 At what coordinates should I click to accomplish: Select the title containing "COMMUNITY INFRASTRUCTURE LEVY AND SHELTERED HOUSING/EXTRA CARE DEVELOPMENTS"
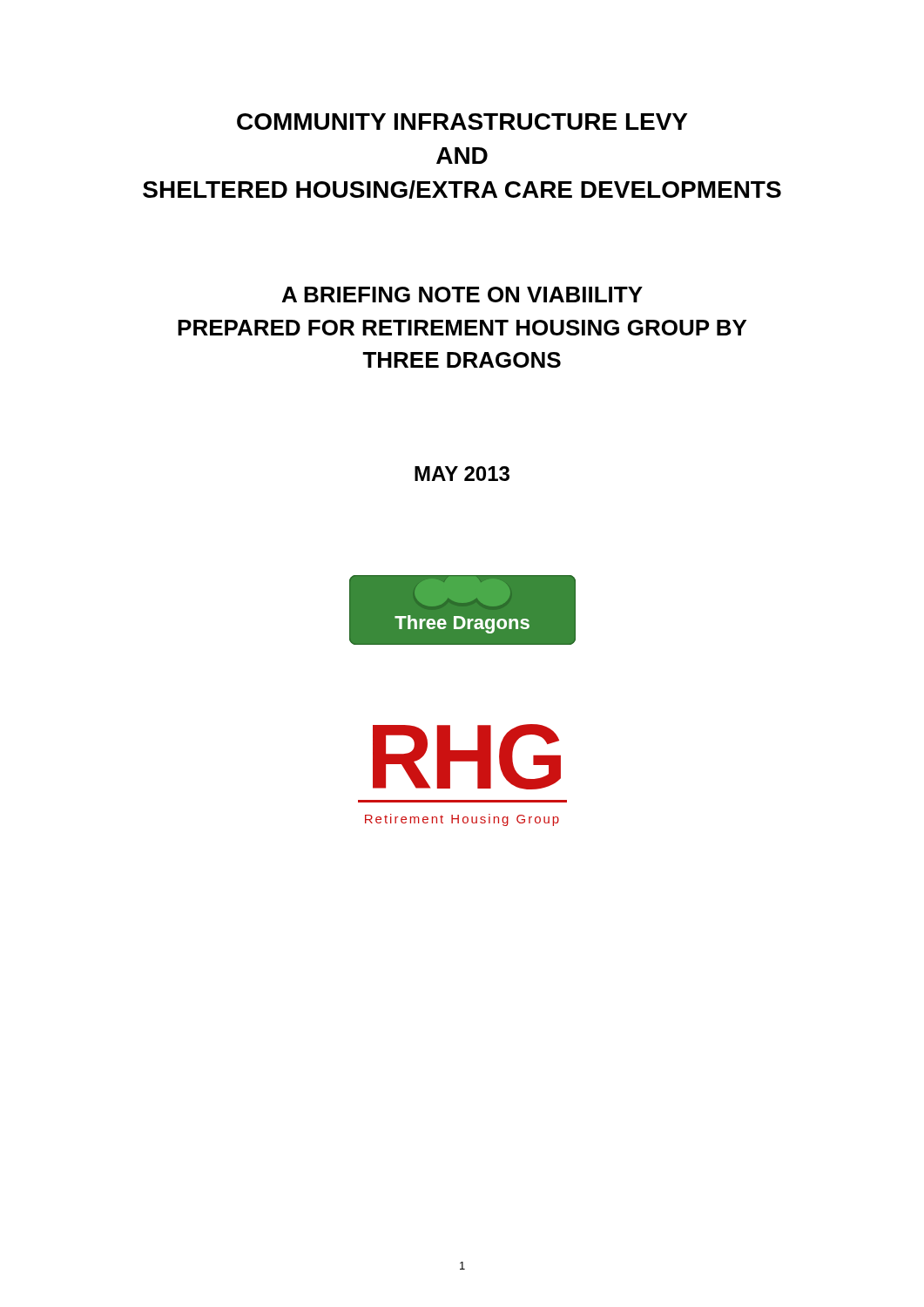pos(462,156)
